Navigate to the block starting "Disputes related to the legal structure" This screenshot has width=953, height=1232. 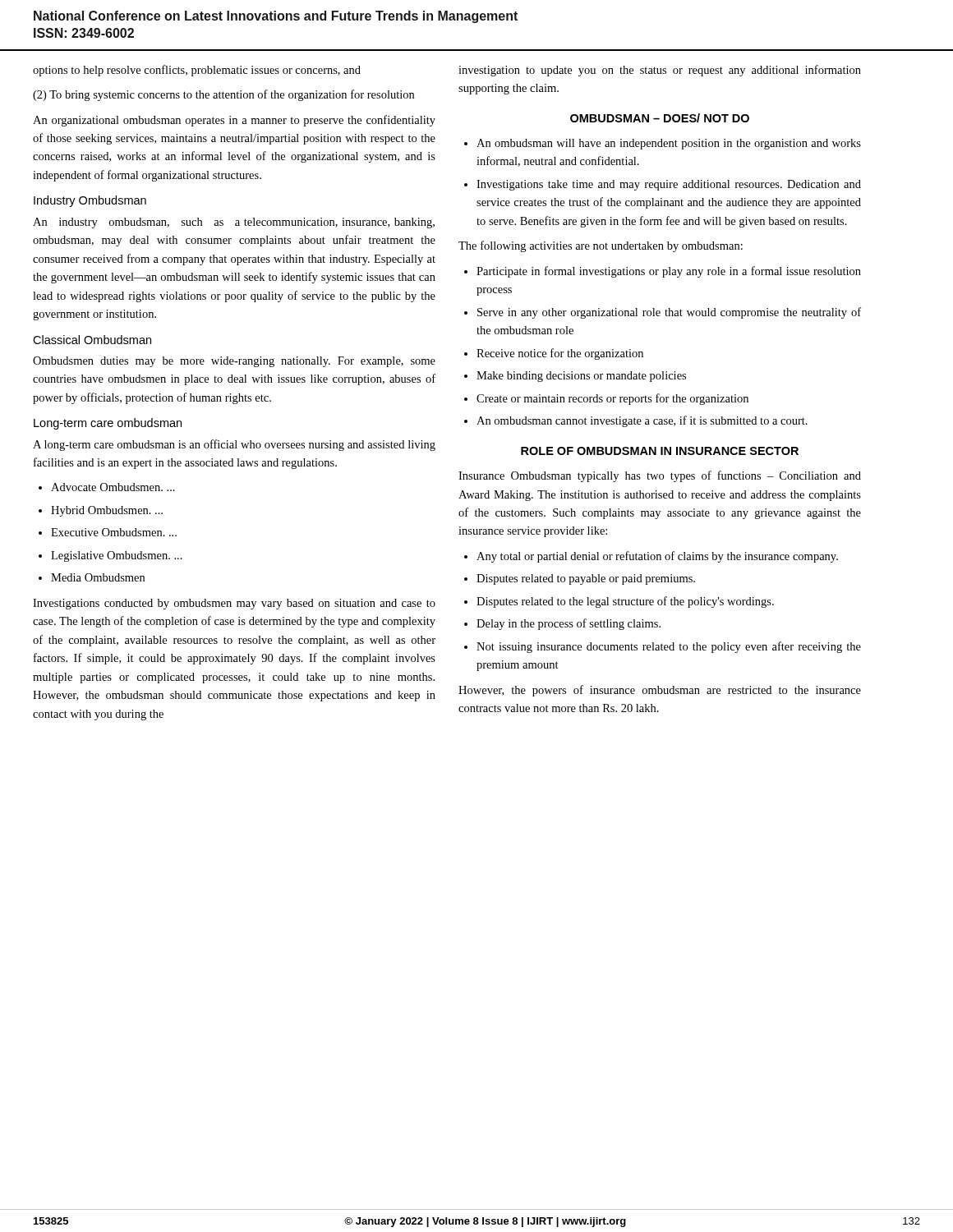tap(625, 601)
